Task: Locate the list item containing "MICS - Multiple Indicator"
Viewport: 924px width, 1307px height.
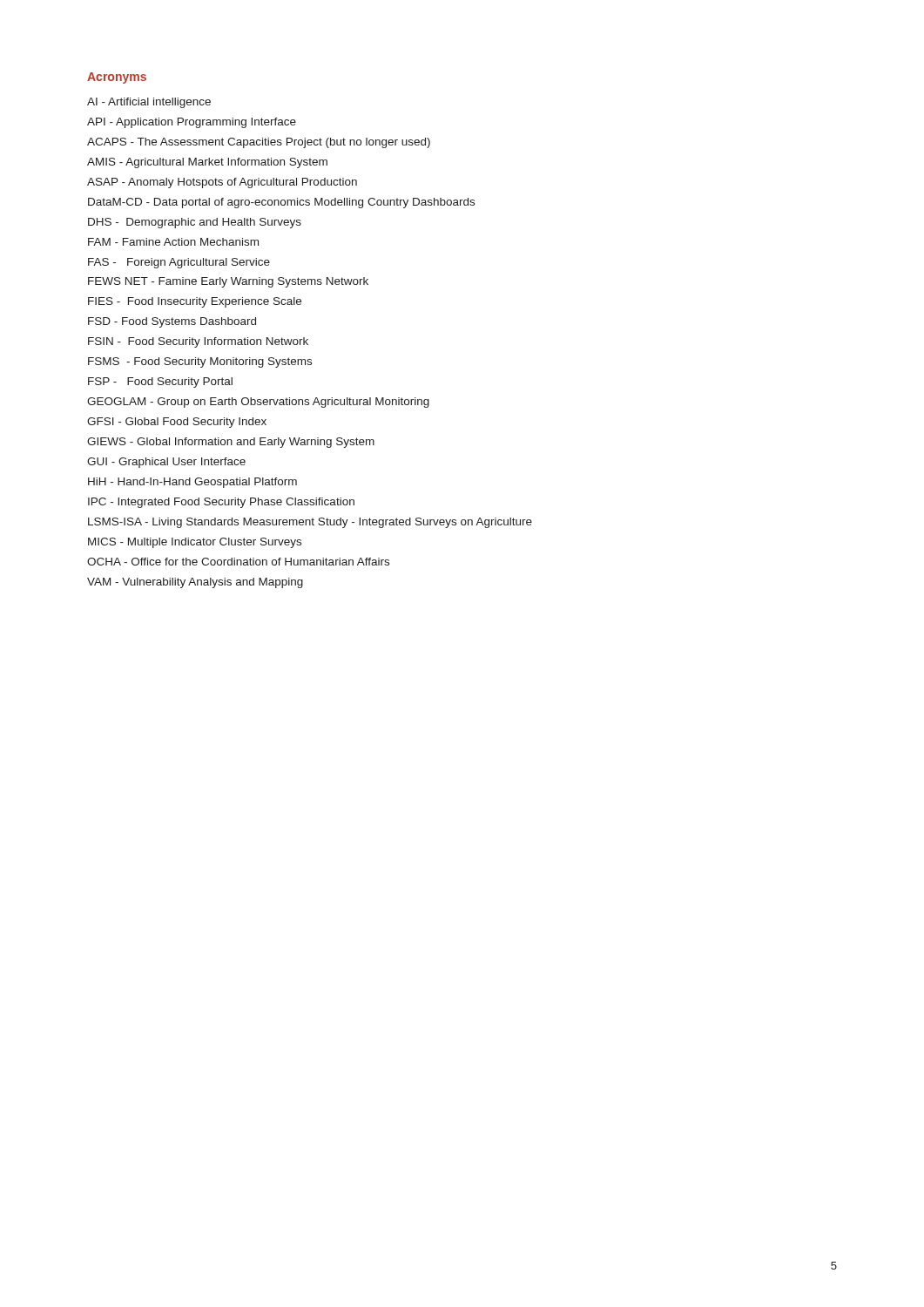Action: tap(195, 541)
